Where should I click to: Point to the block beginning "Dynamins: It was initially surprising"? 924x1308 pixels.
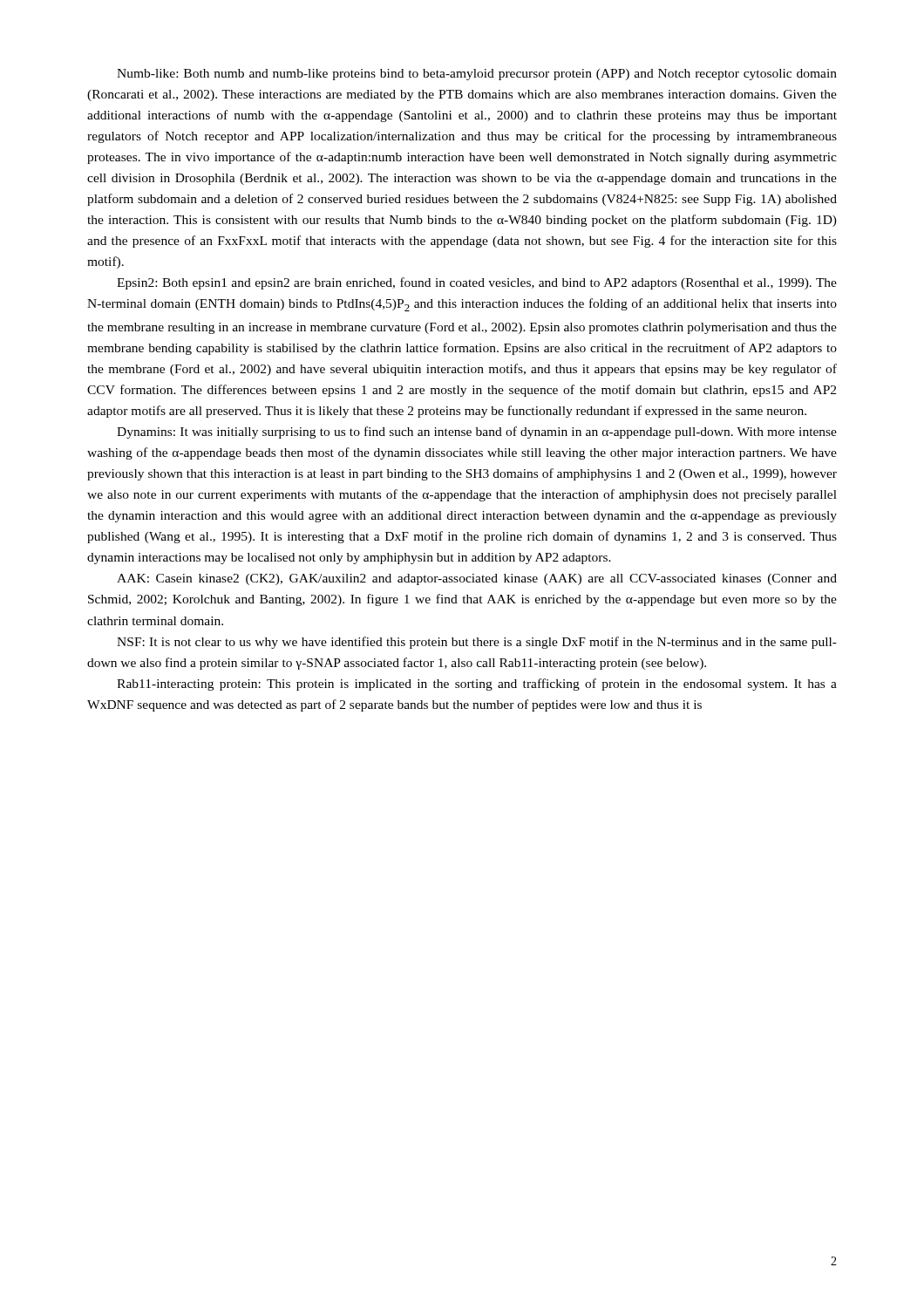pos(462,495)
